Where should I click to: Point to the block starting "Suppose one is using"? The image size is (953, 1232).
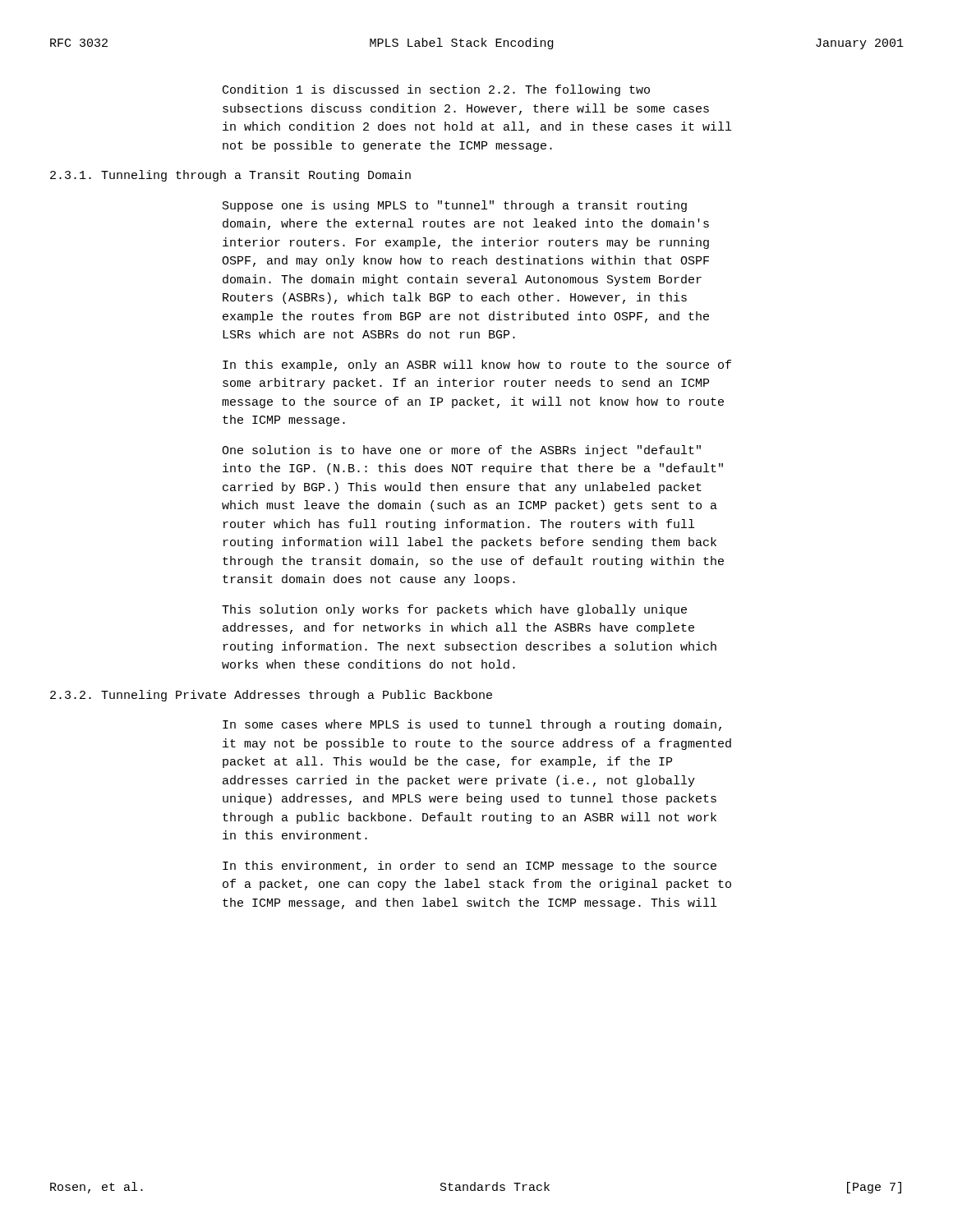[466, 271]
